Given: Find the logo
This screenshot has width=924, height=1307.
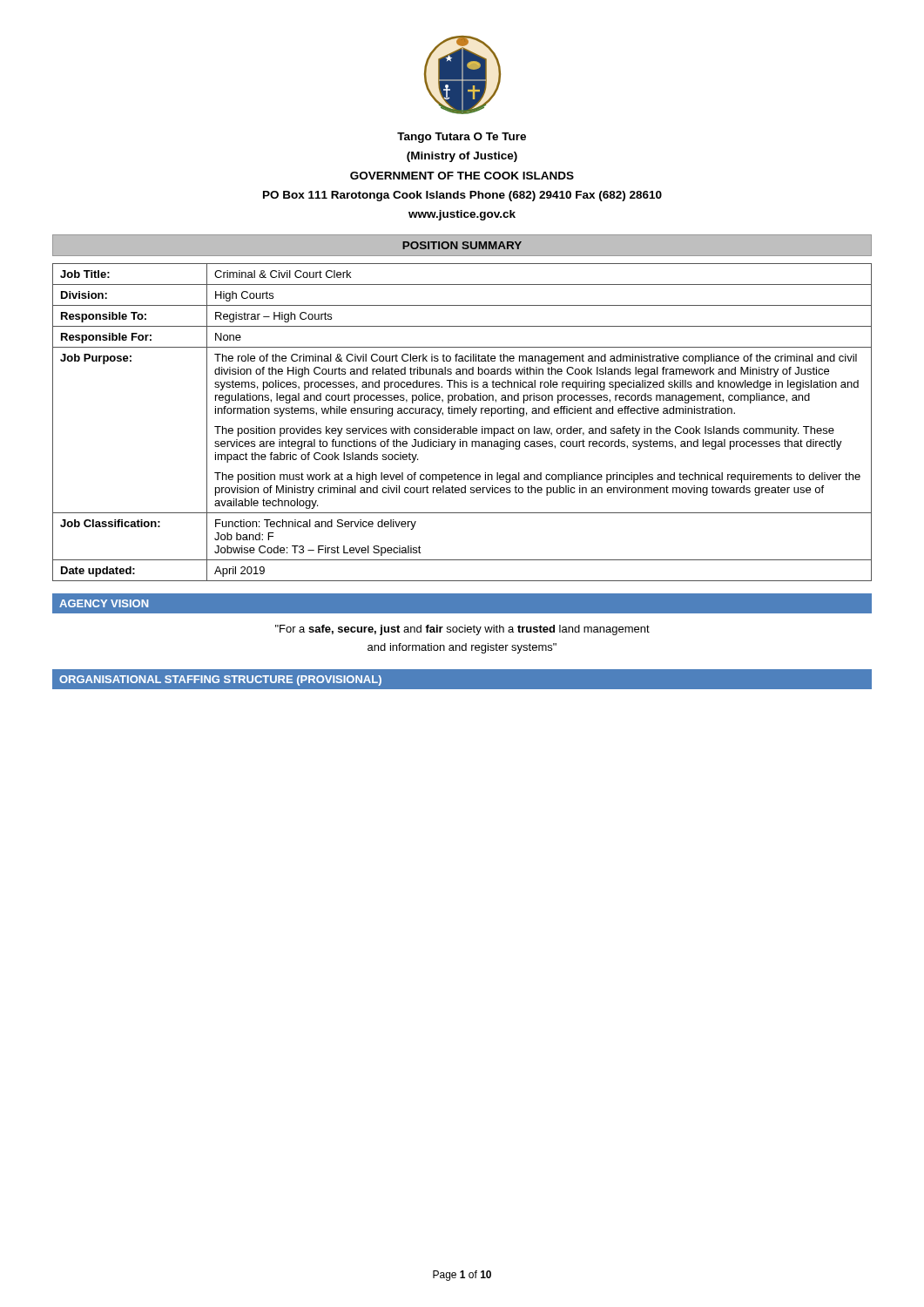Looking at the screenshot, I should (x=462, y=78).
